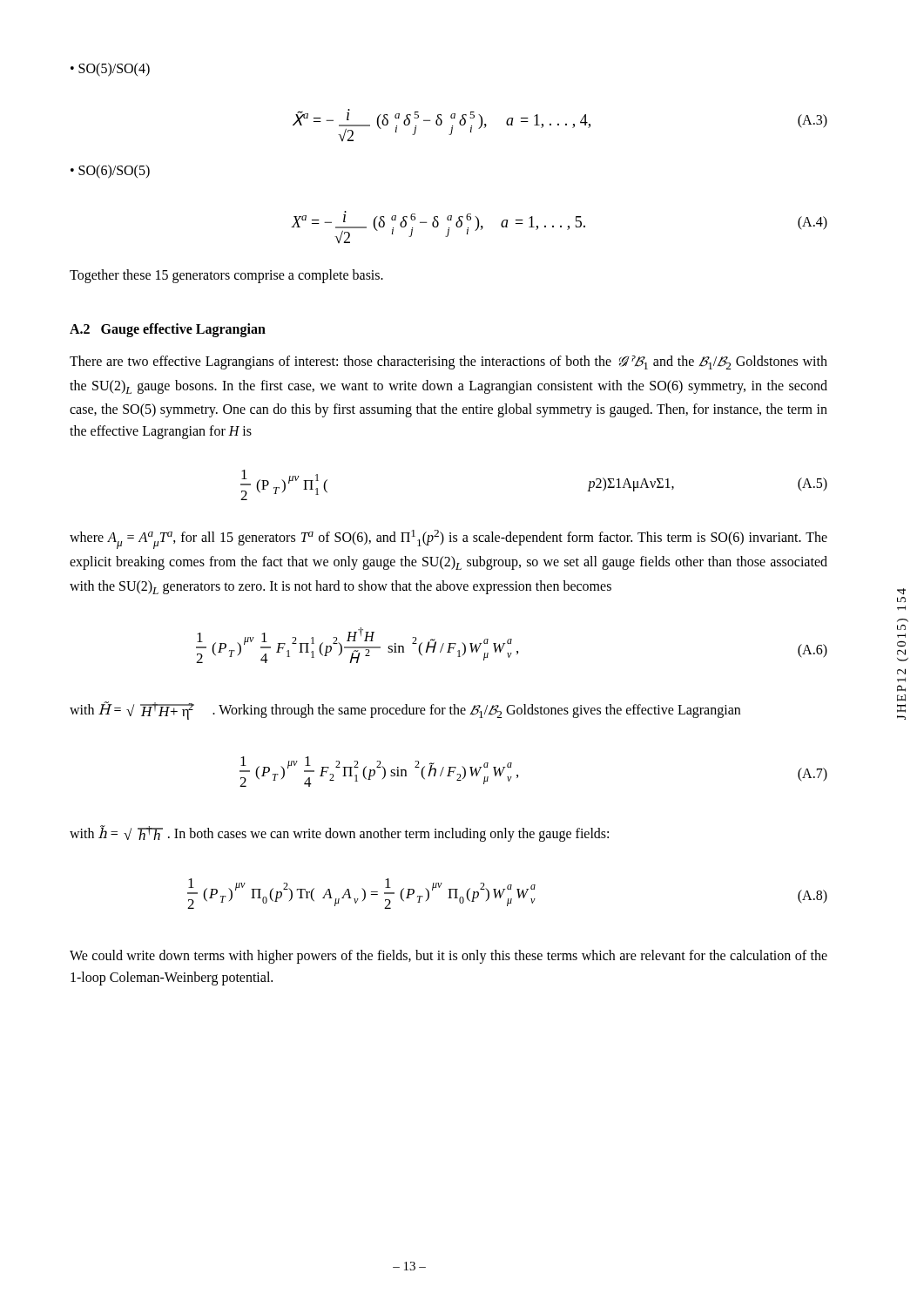Select the formula that says "1 2 (P"

284,485
